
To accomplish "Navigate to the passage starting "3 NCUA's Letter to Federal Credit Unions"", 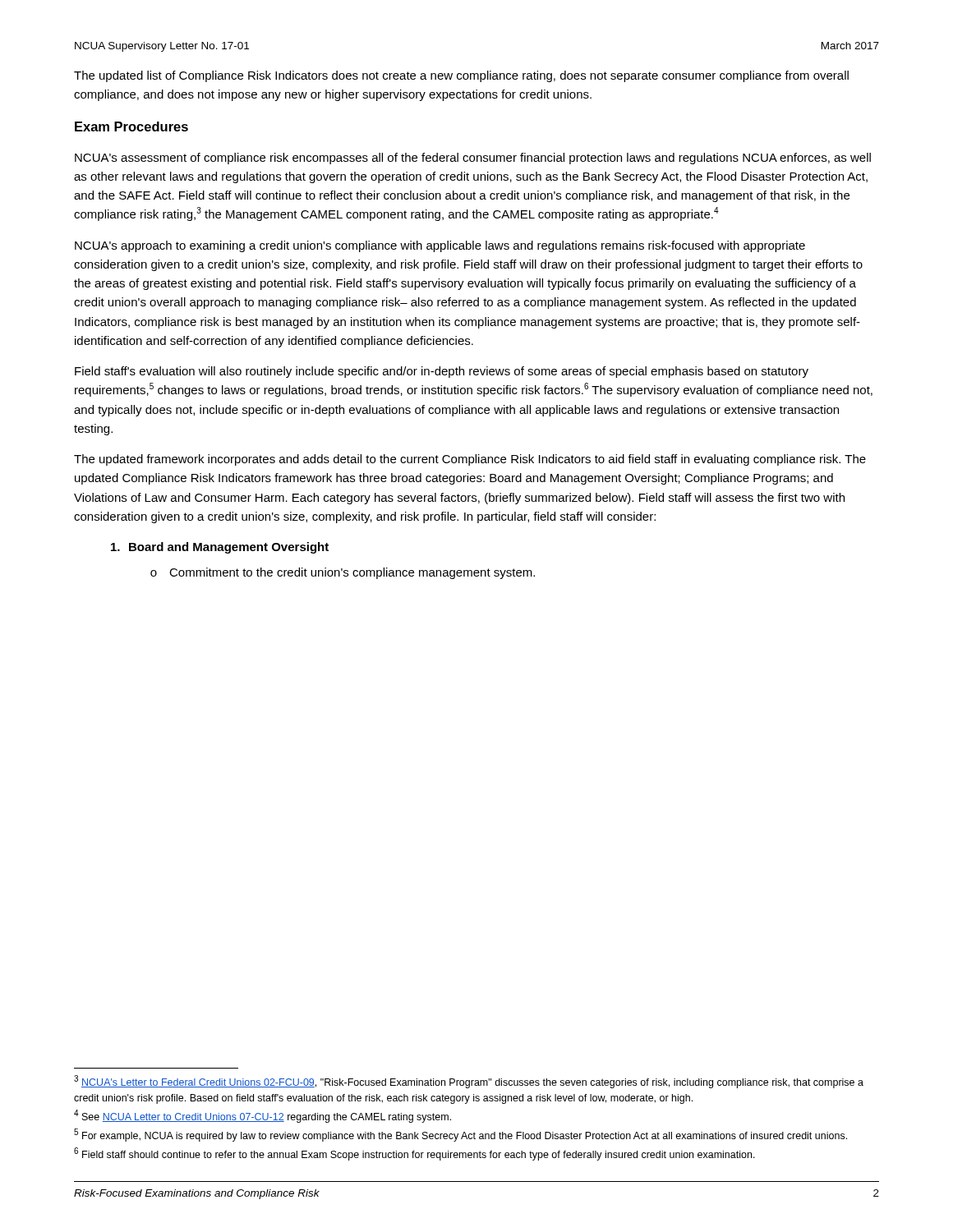I will tap(469, 1089).
